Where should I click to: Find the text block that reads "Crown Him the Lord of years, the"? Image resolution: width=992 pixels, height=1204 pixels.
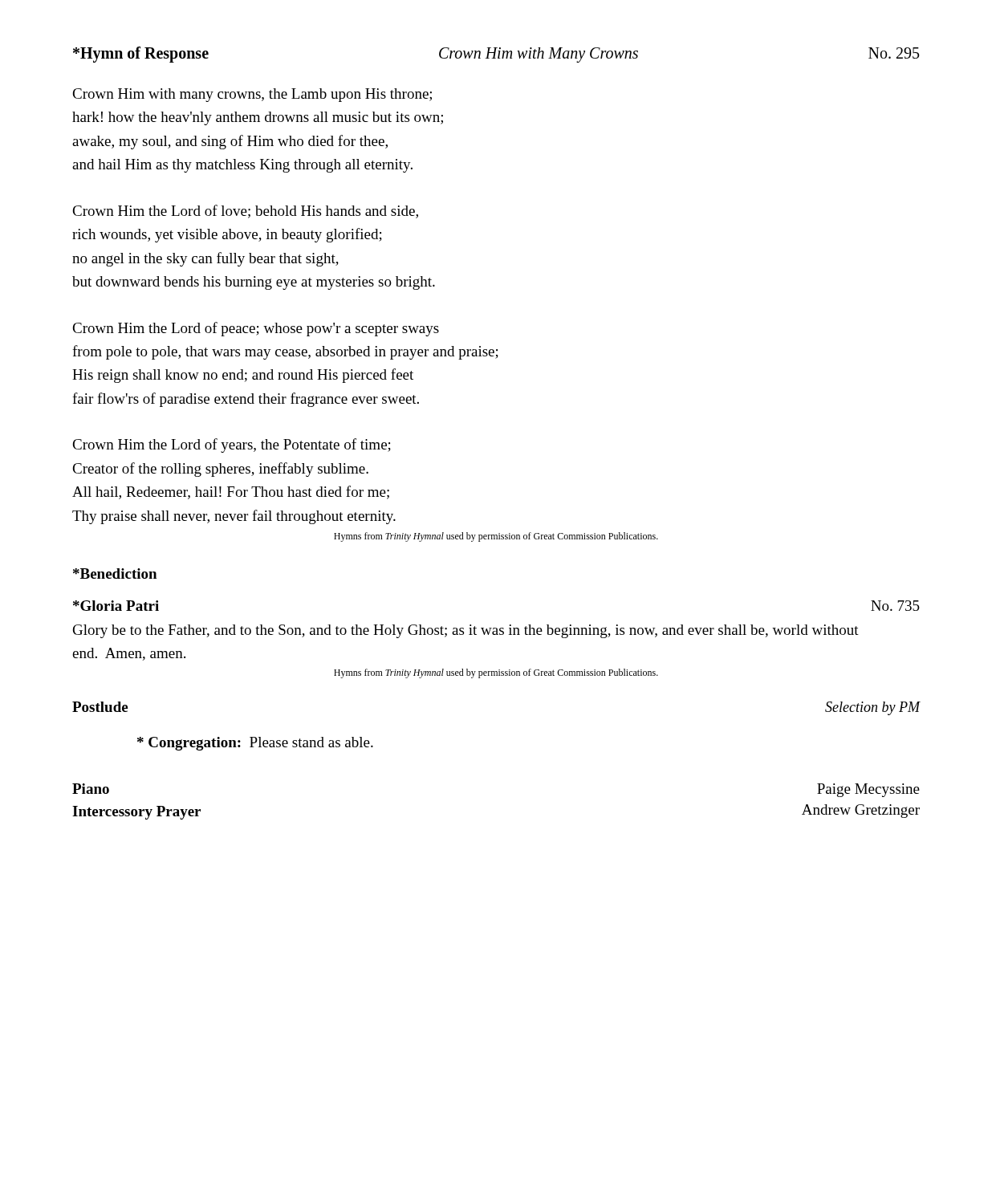(234, 480)
